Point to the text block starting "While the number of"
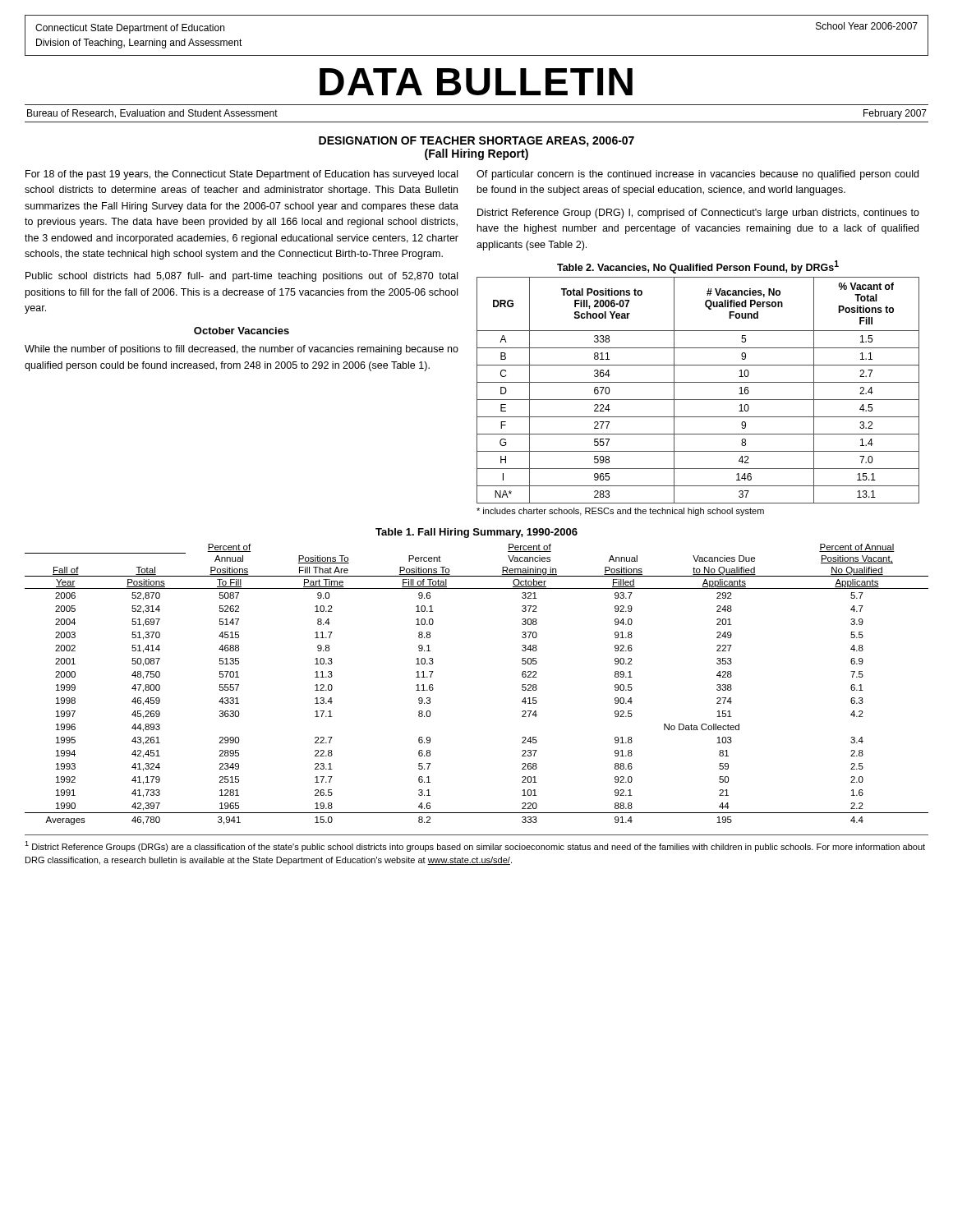Screen dimensions: 1232x953 pyautogui.click(x=242, y=357)
